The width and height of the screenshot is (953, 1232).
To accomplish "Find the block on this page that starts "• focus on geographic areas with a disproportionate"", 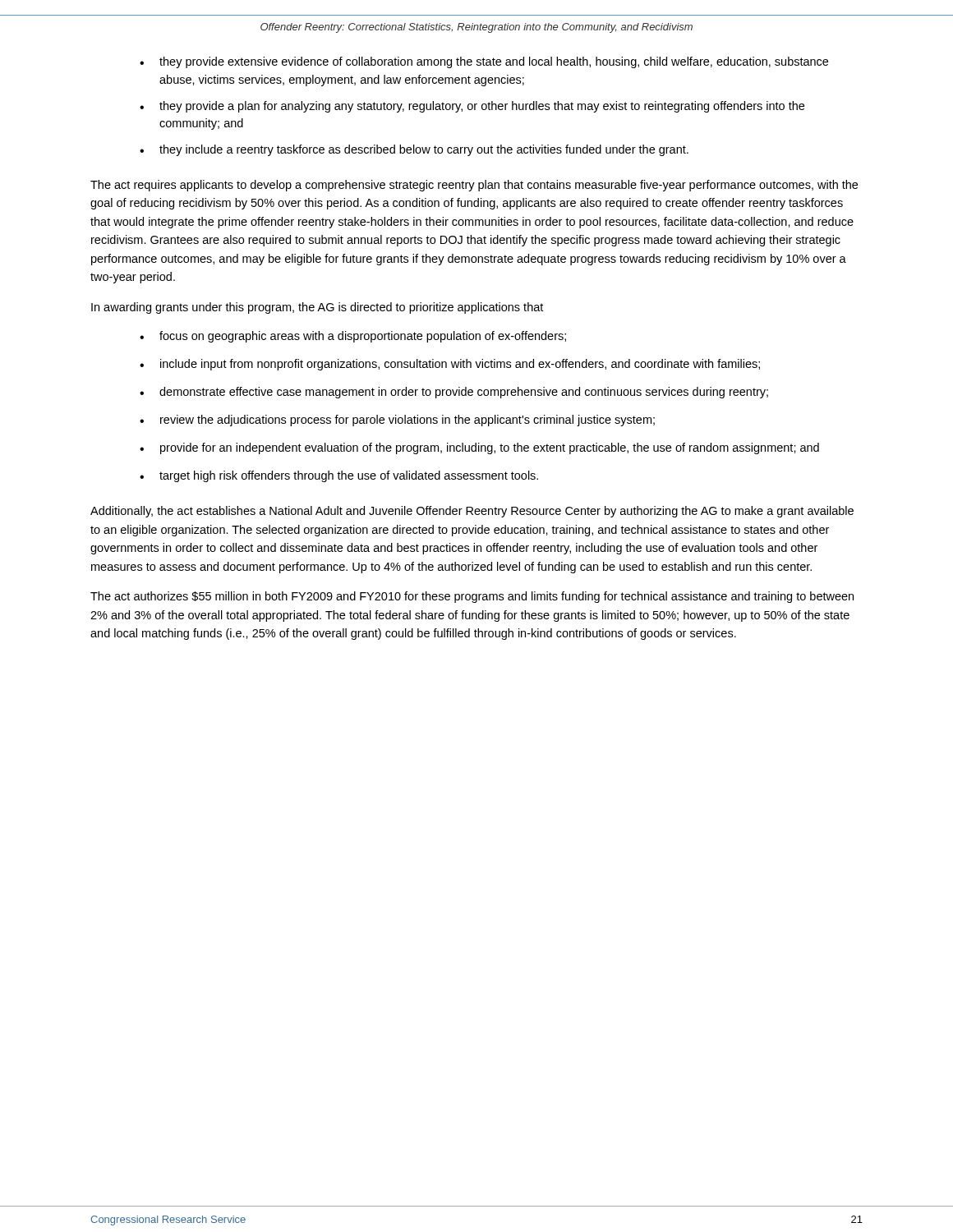I will click(x=501, y=338).
